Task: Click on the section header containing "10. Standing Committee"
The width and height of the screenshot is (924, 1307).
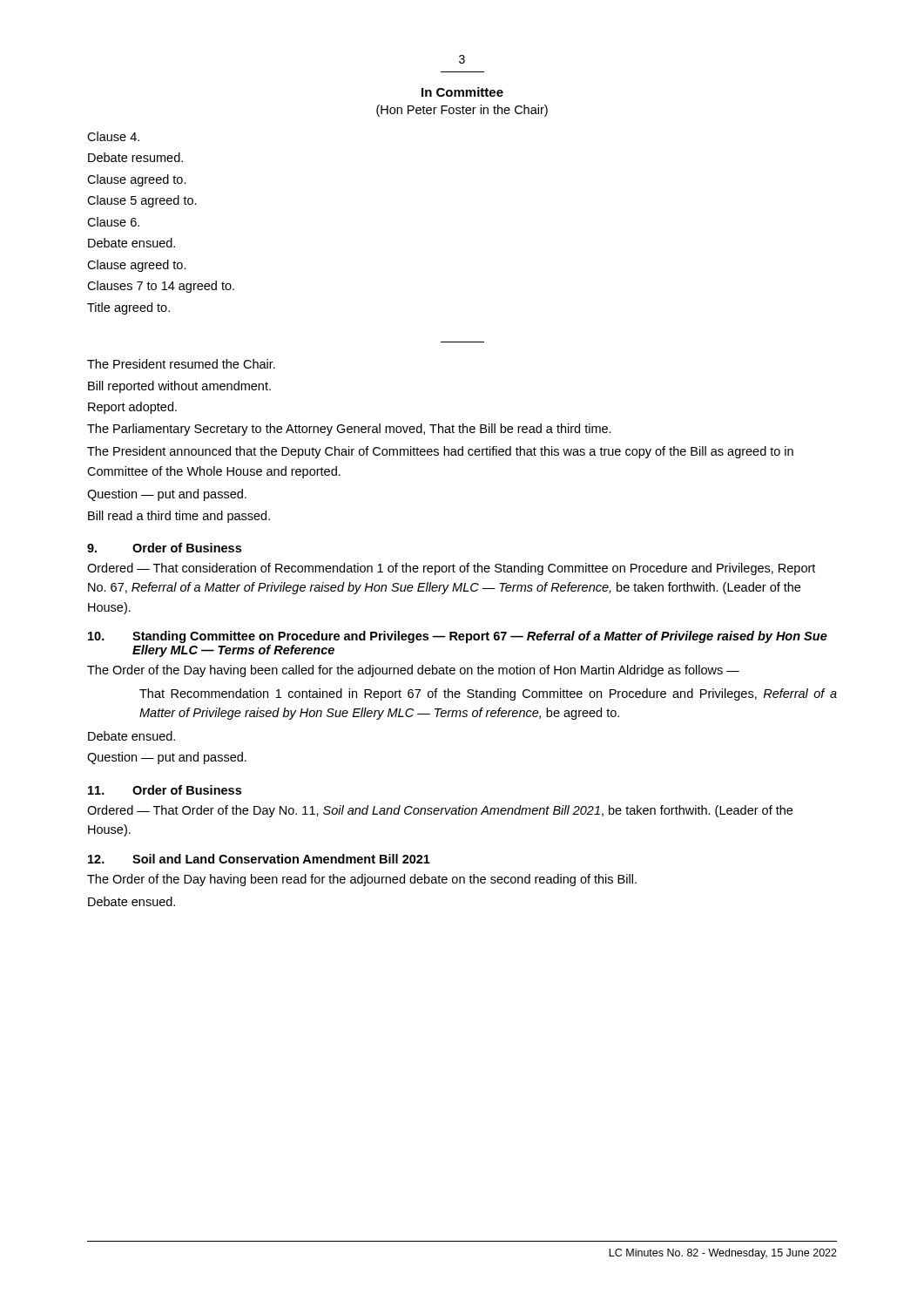Action: [462, 643]
